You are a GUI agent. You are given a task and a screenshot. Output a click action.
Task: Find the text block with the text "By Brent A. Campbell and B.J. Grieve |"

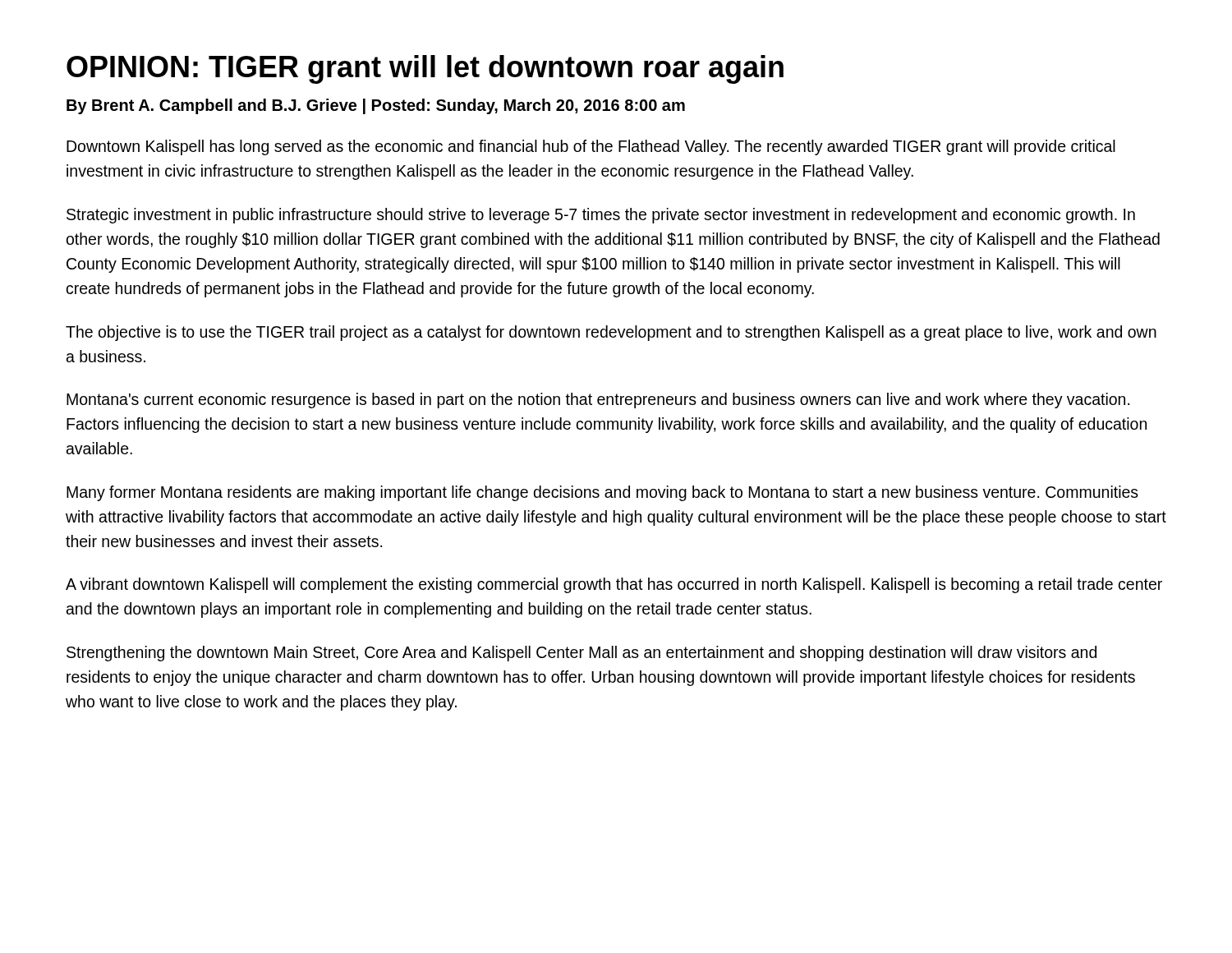point(616,105)
